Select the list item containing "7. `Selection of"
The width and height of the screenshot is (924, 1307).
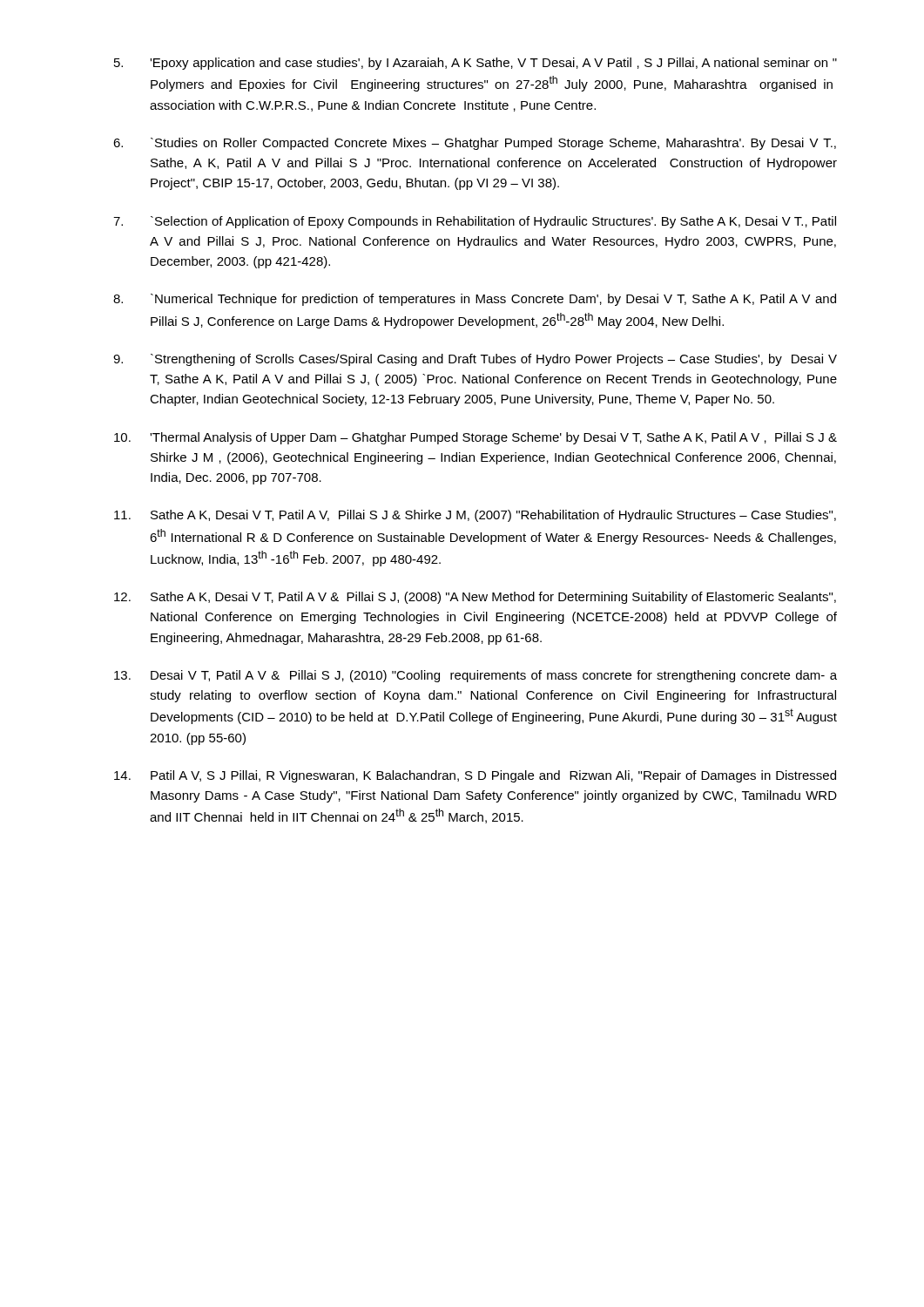coord(475,241)
